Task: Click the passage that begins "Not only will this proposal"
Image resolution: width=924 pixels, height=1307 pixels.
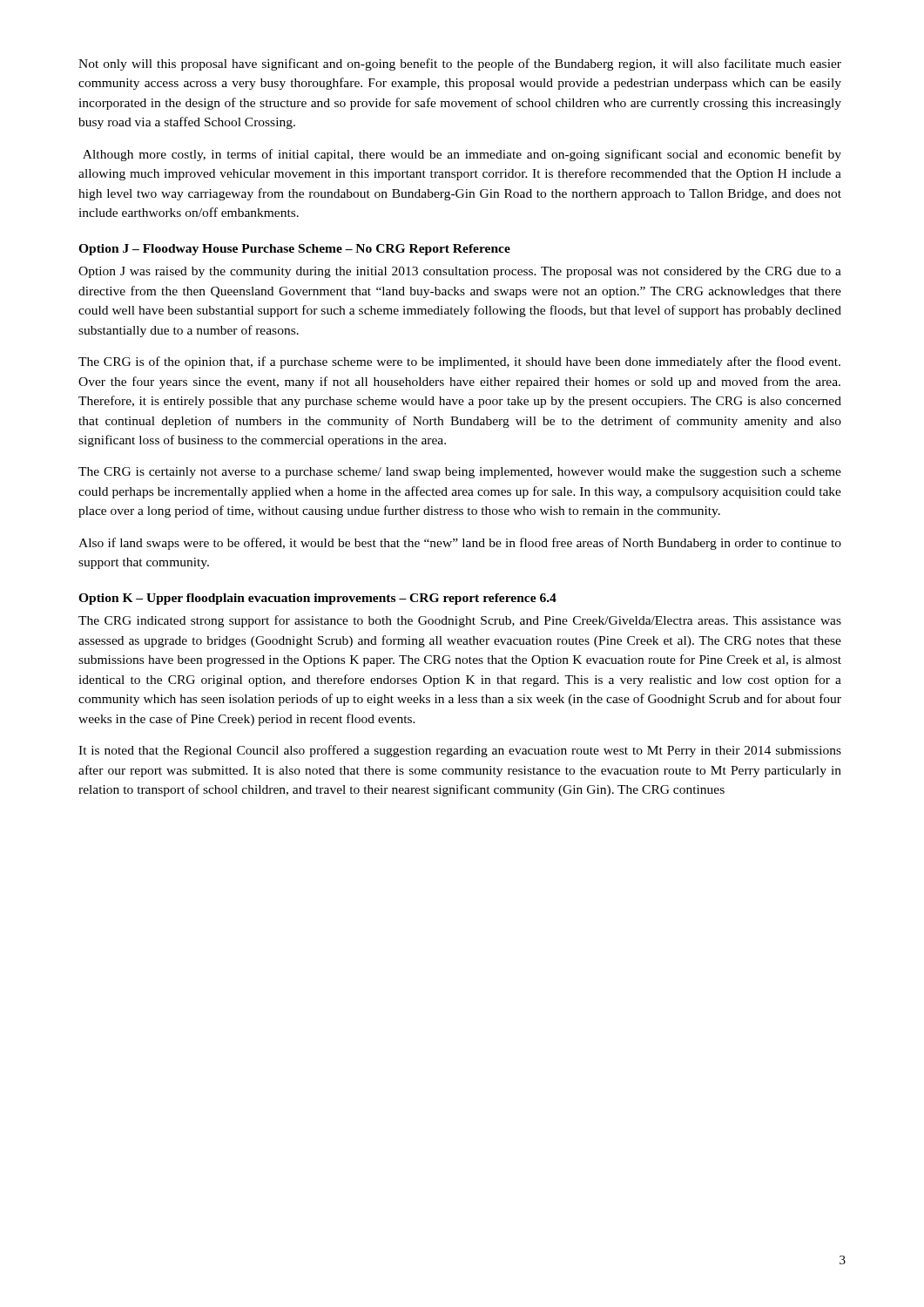Action: pyautogui.click(x=460, y=93)
